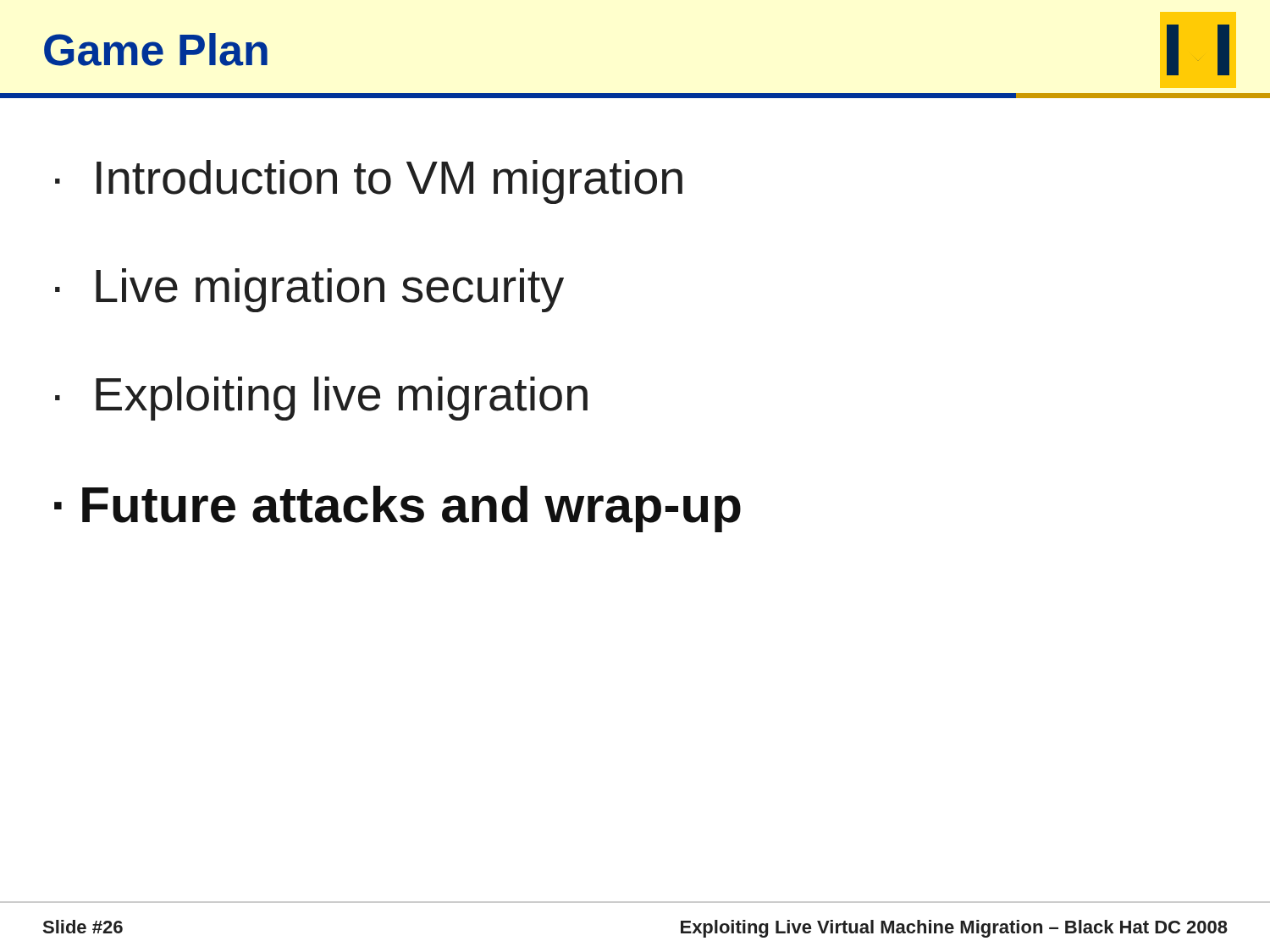
Task: Navigate to the block starting "· Future attacks and wrap-up"
Action: [397, 505]
